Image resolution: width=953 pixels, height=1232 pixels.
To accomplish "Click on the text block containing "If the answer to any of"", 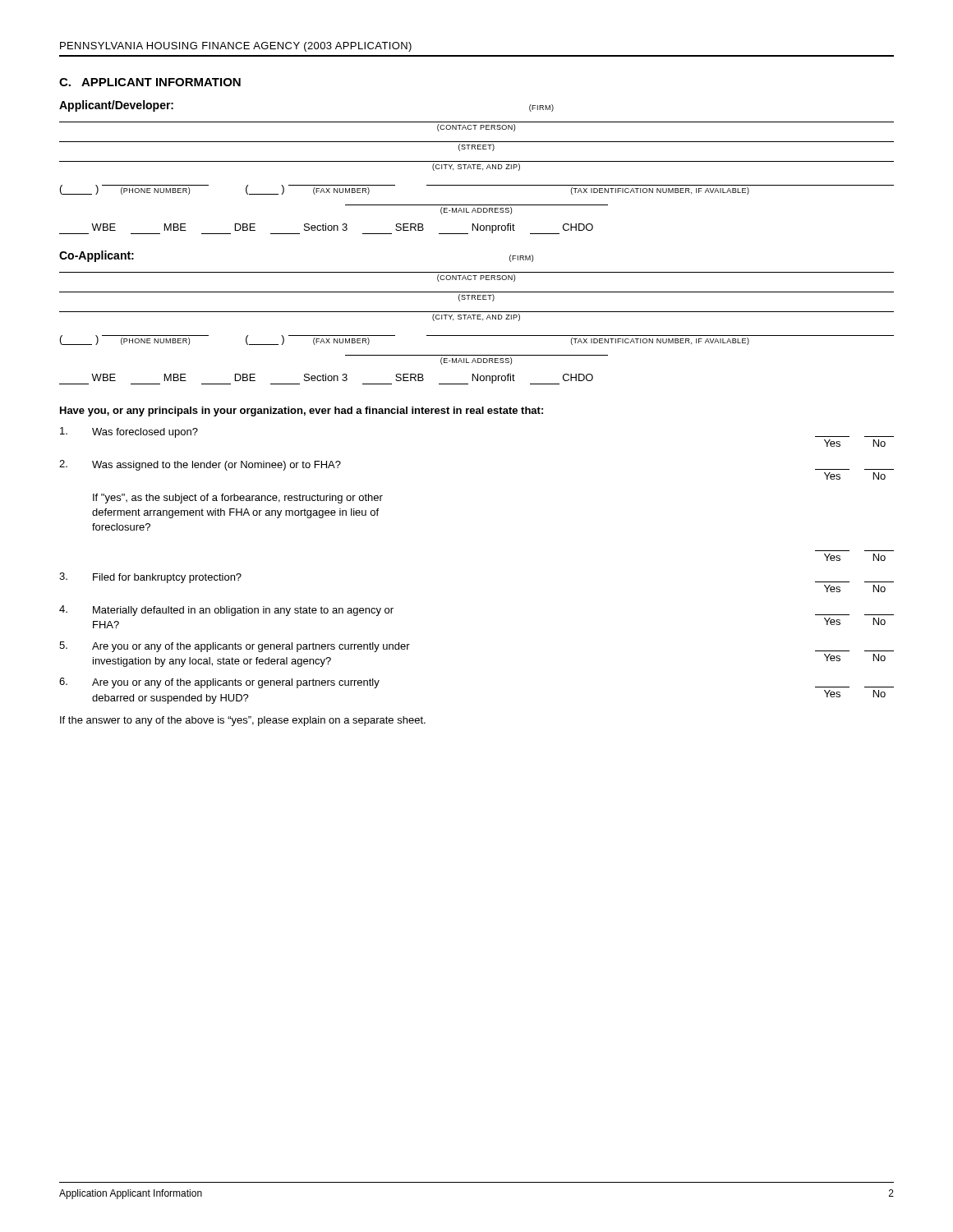I will 243,720.
